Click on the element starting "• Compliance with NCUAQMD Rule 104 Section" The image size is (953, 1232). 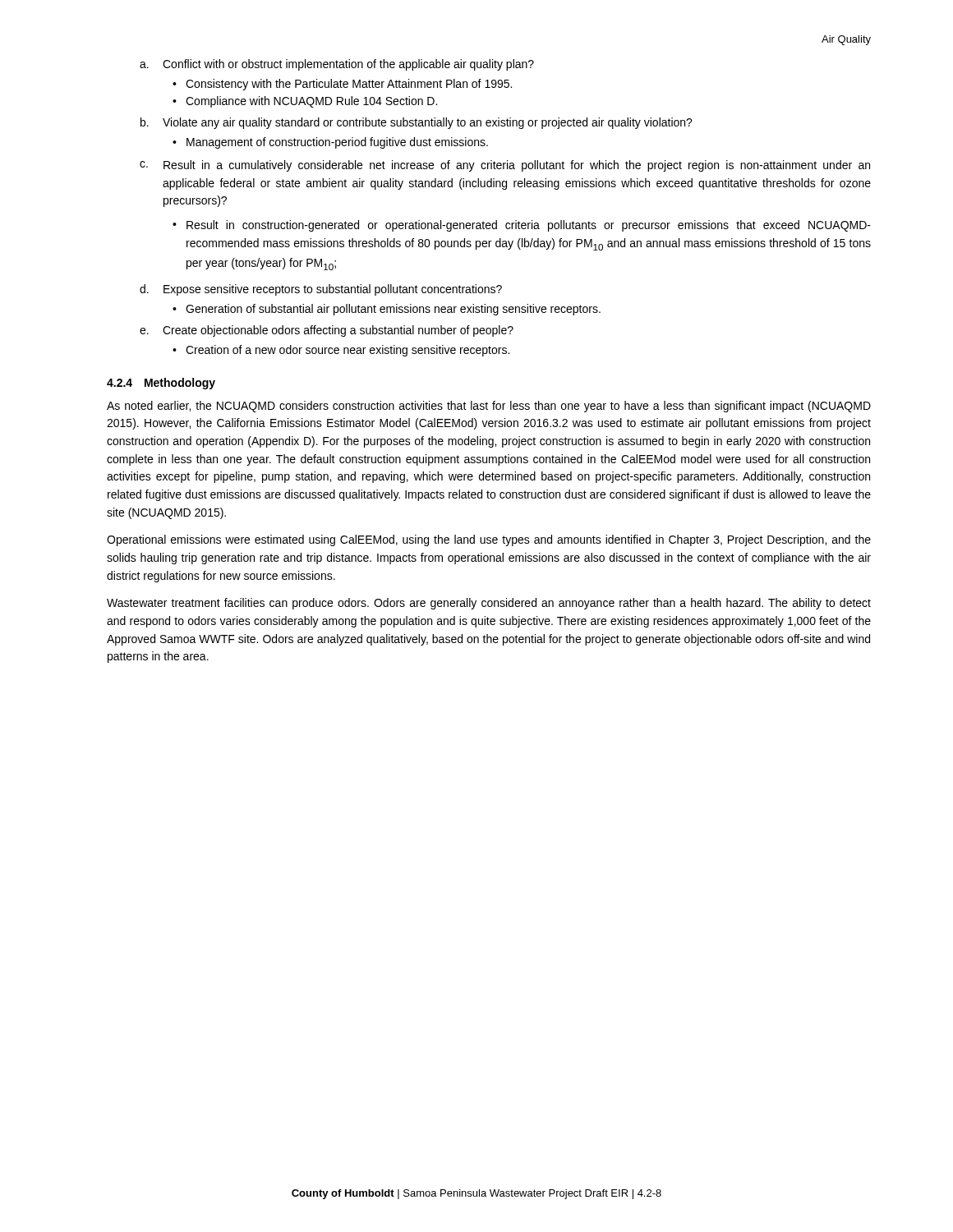(305, 101)
